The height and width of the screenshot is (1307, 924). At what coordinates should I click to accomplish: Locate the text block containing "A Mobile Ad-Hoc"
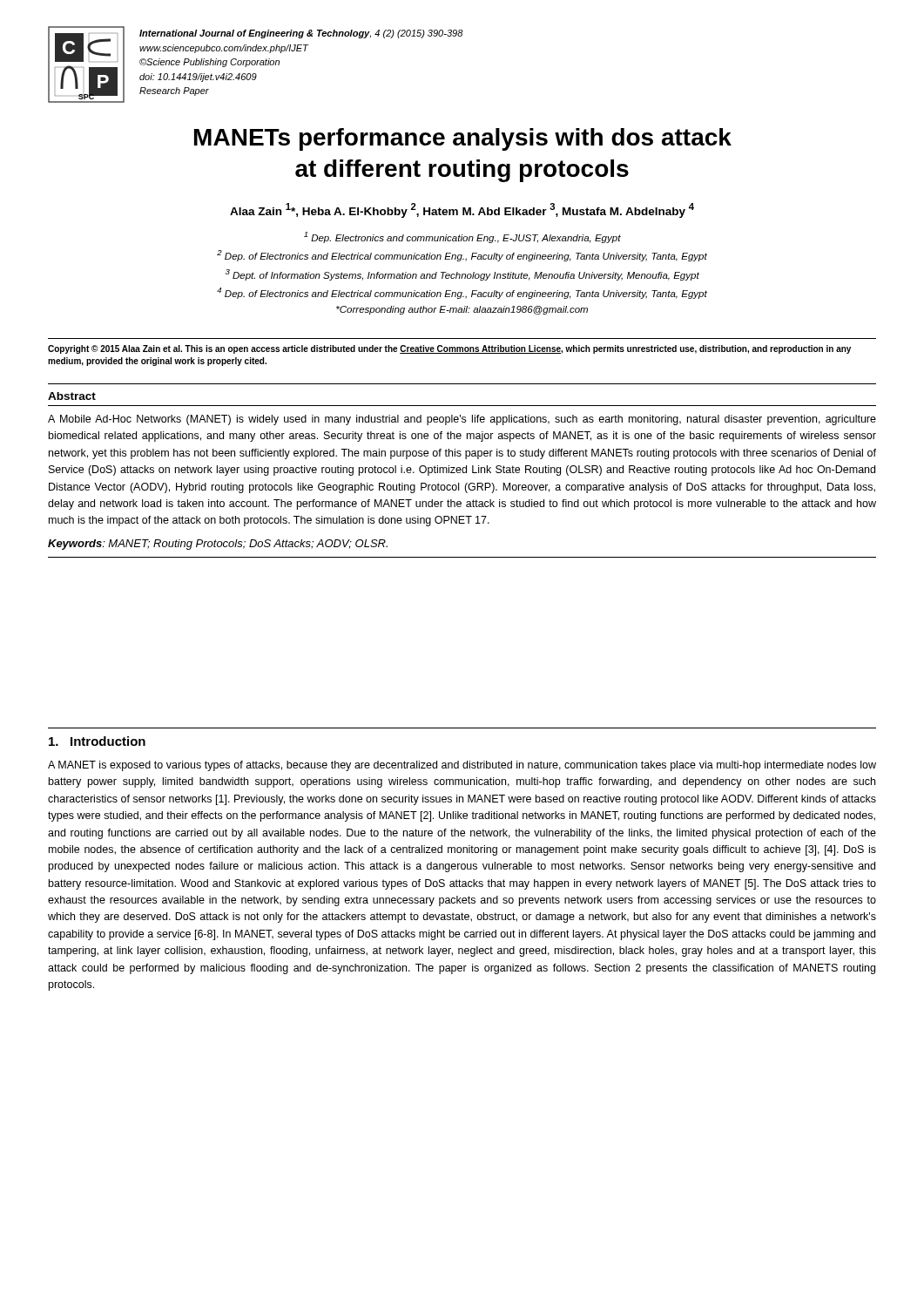[x=462, y=470]
